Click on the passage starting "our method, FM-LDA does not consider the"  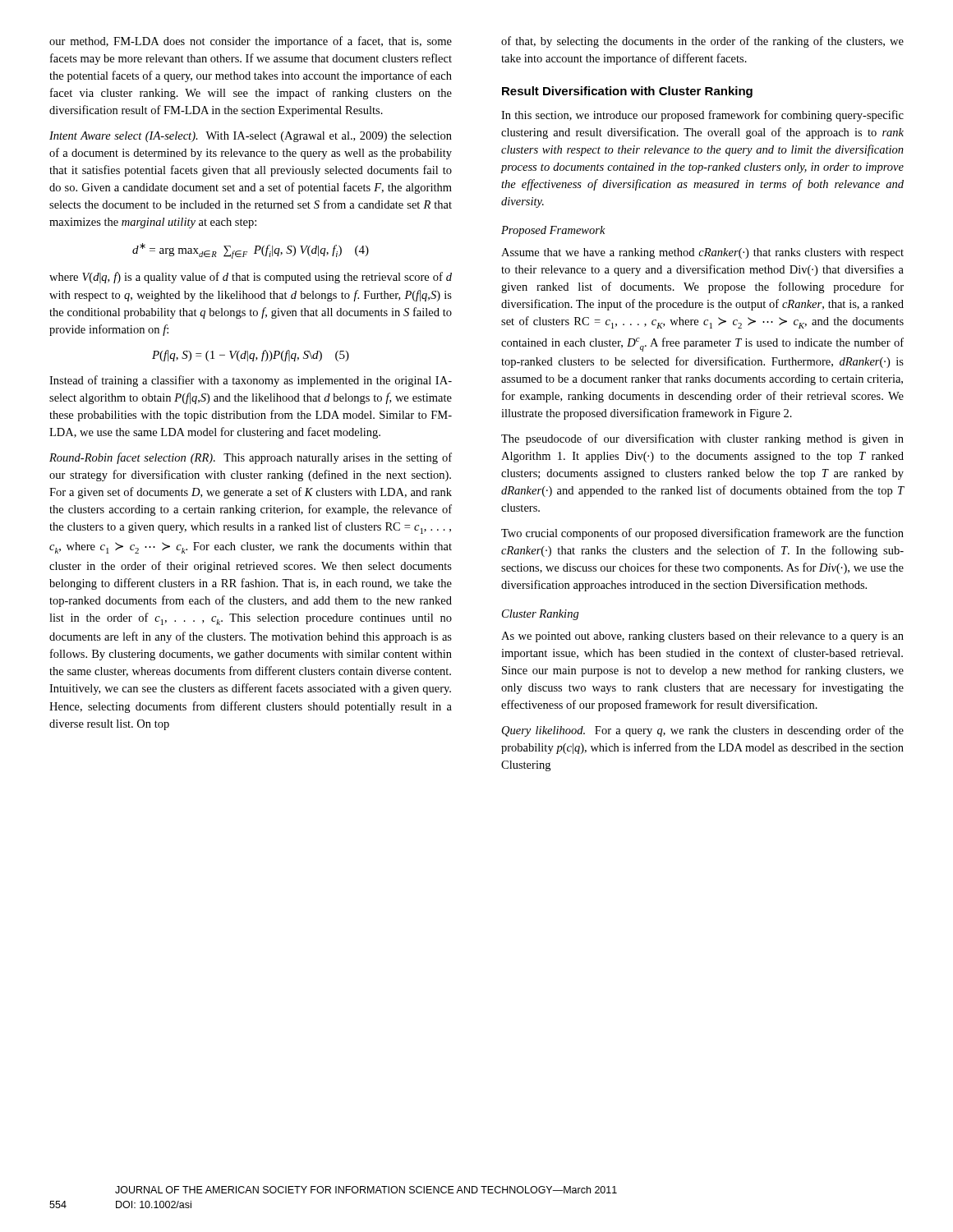(x=251, y=76)
